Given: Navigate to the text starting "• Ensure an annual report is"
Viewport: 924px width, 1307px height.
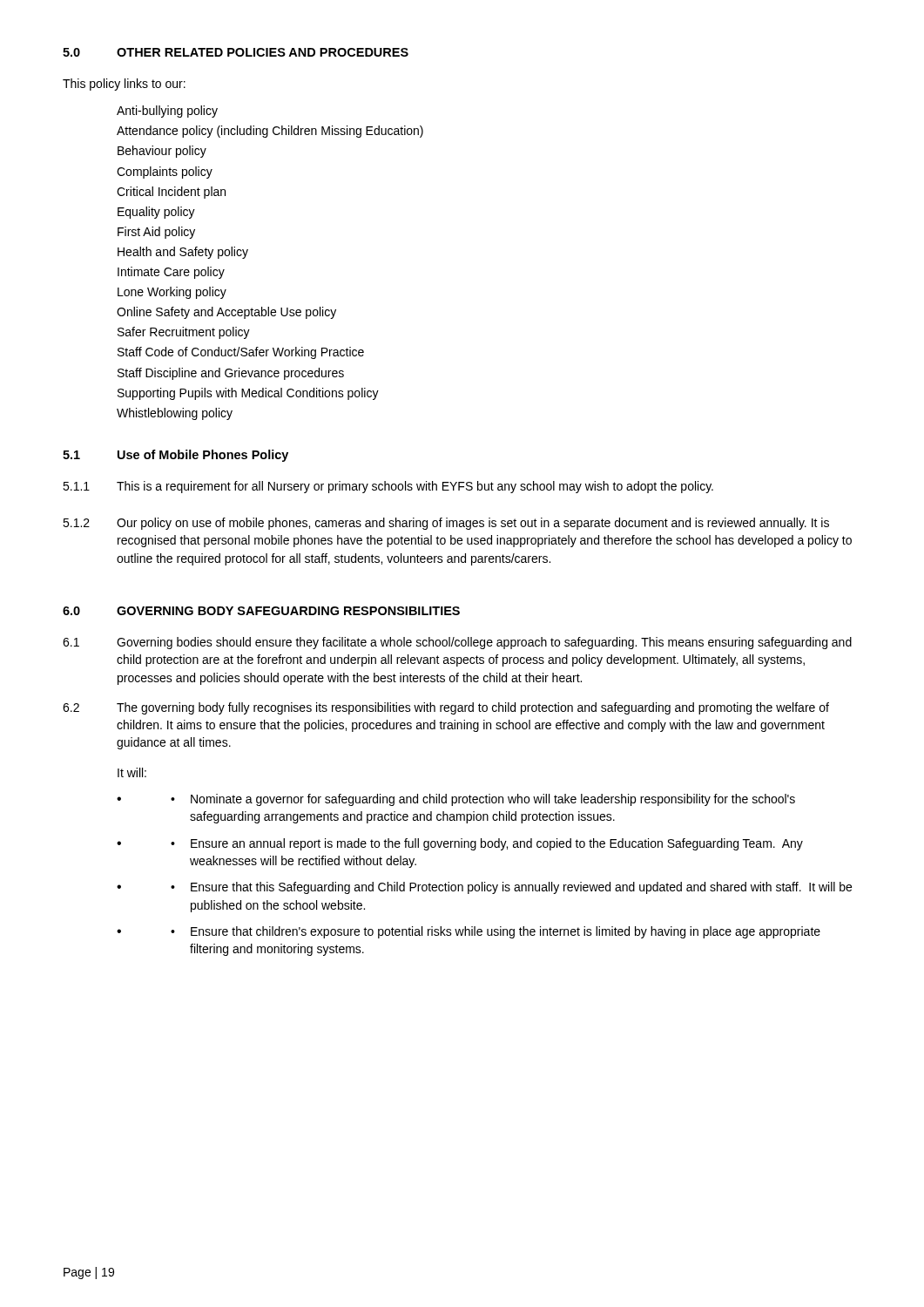Looking at the screenshot, I should pyautogui.click(x=516, y=852).
